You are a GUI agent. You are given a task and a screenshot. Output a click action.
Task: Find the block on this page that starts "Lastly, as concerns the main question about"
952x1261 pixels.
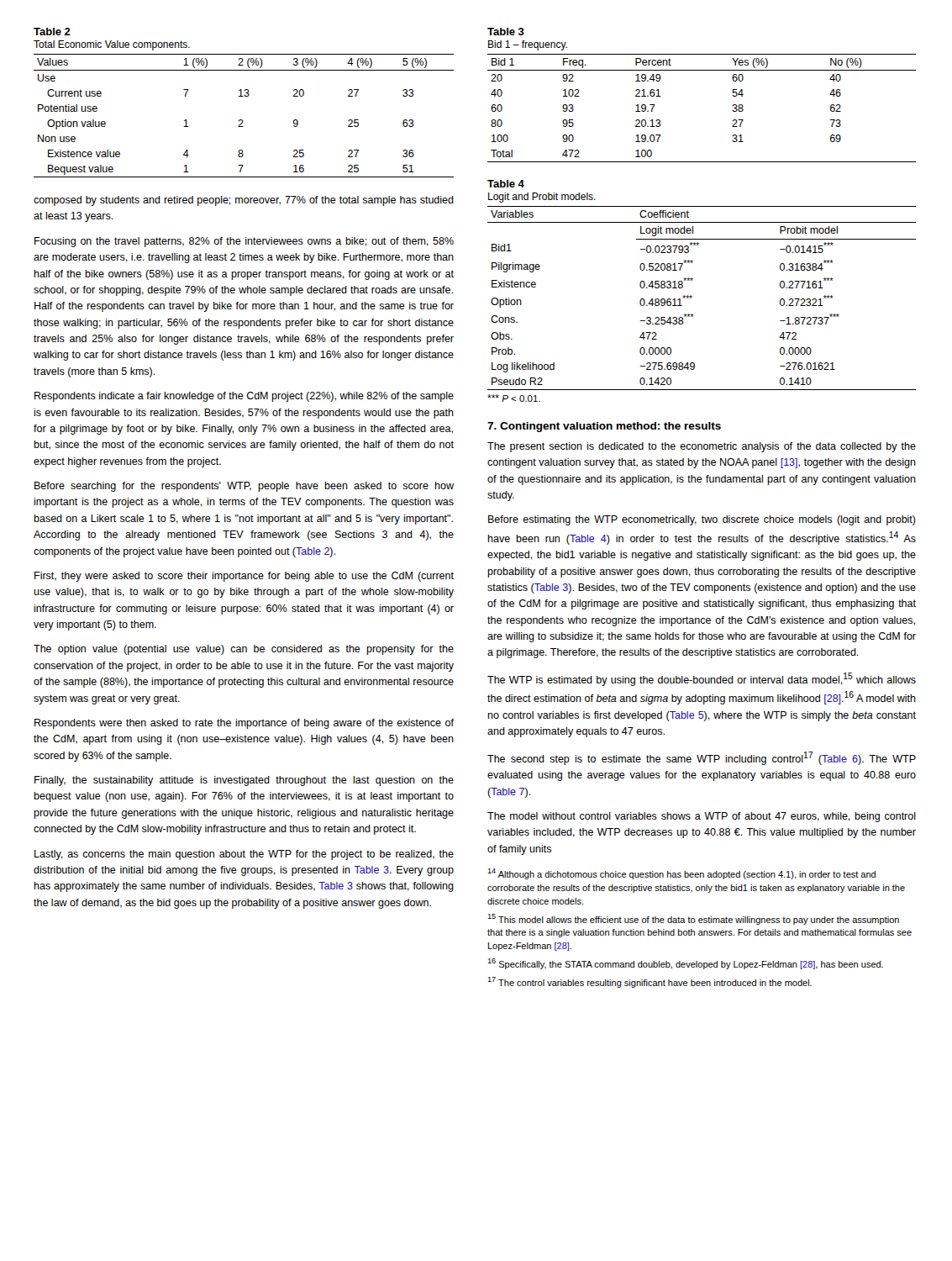pyautogui.click(x=244, y=878)
